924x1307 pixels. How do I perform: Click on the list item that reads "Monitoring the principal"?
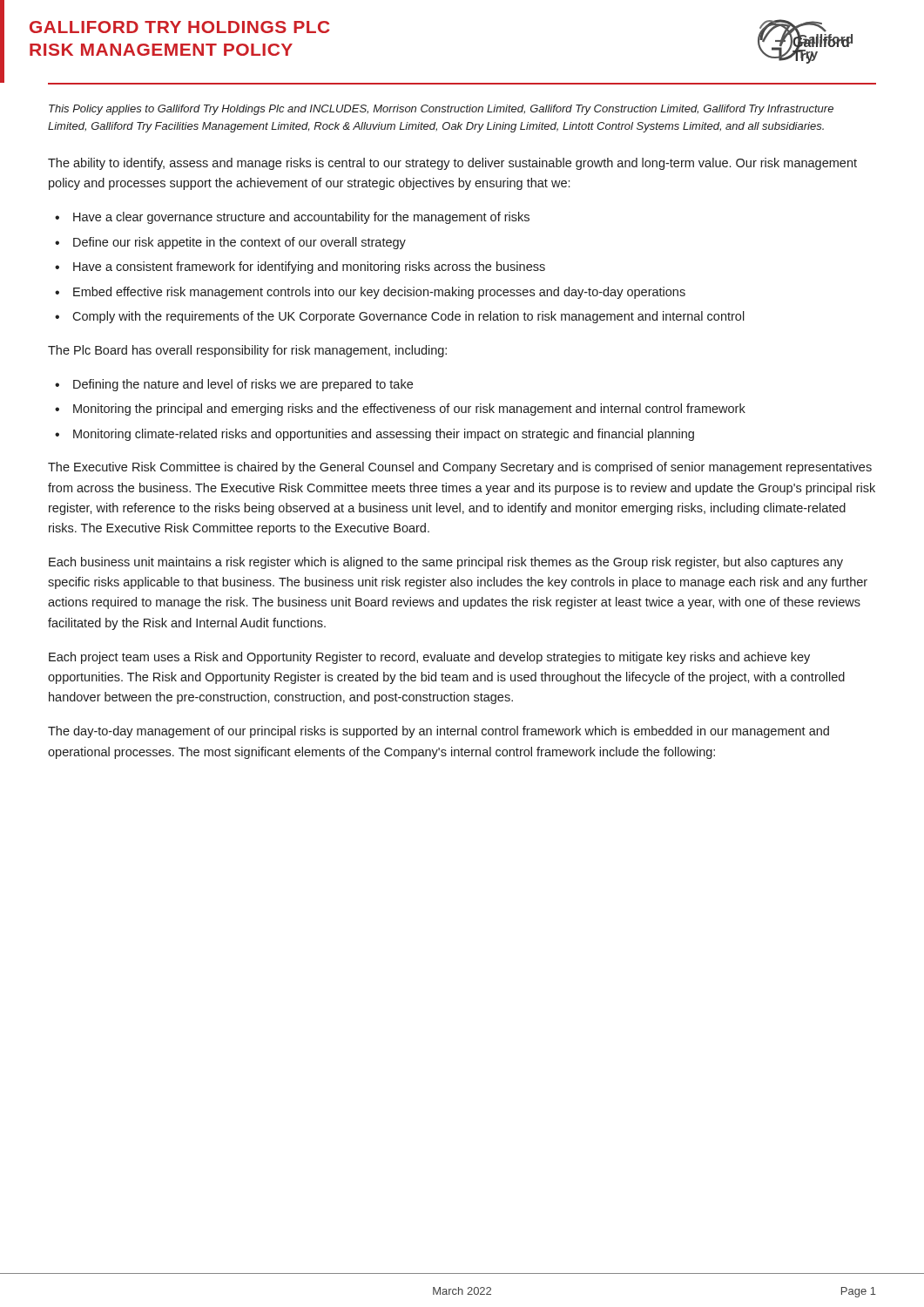point(409,409)
